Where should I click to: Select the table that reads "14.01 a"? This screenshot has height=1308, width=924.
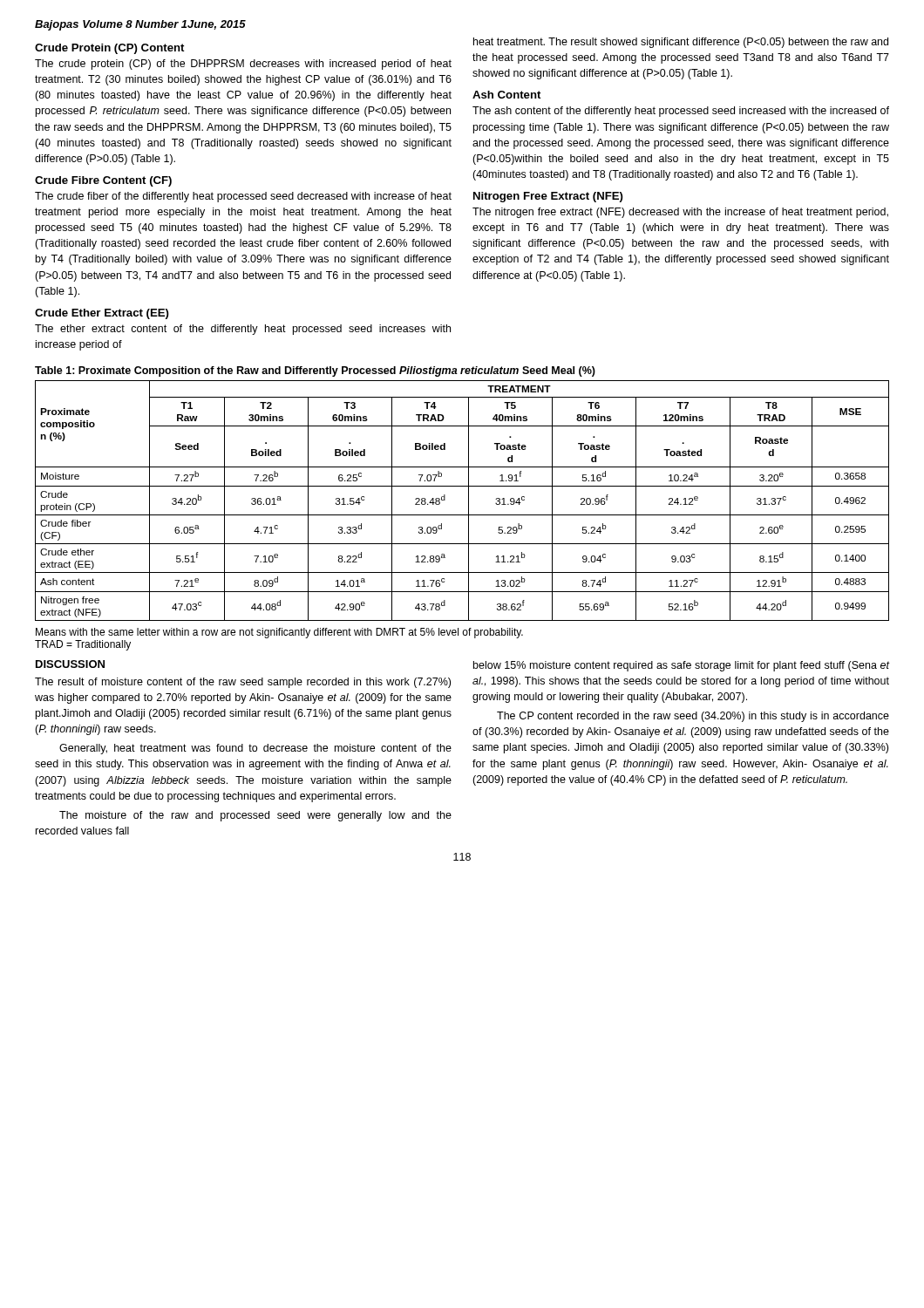[x=462, y=501]
